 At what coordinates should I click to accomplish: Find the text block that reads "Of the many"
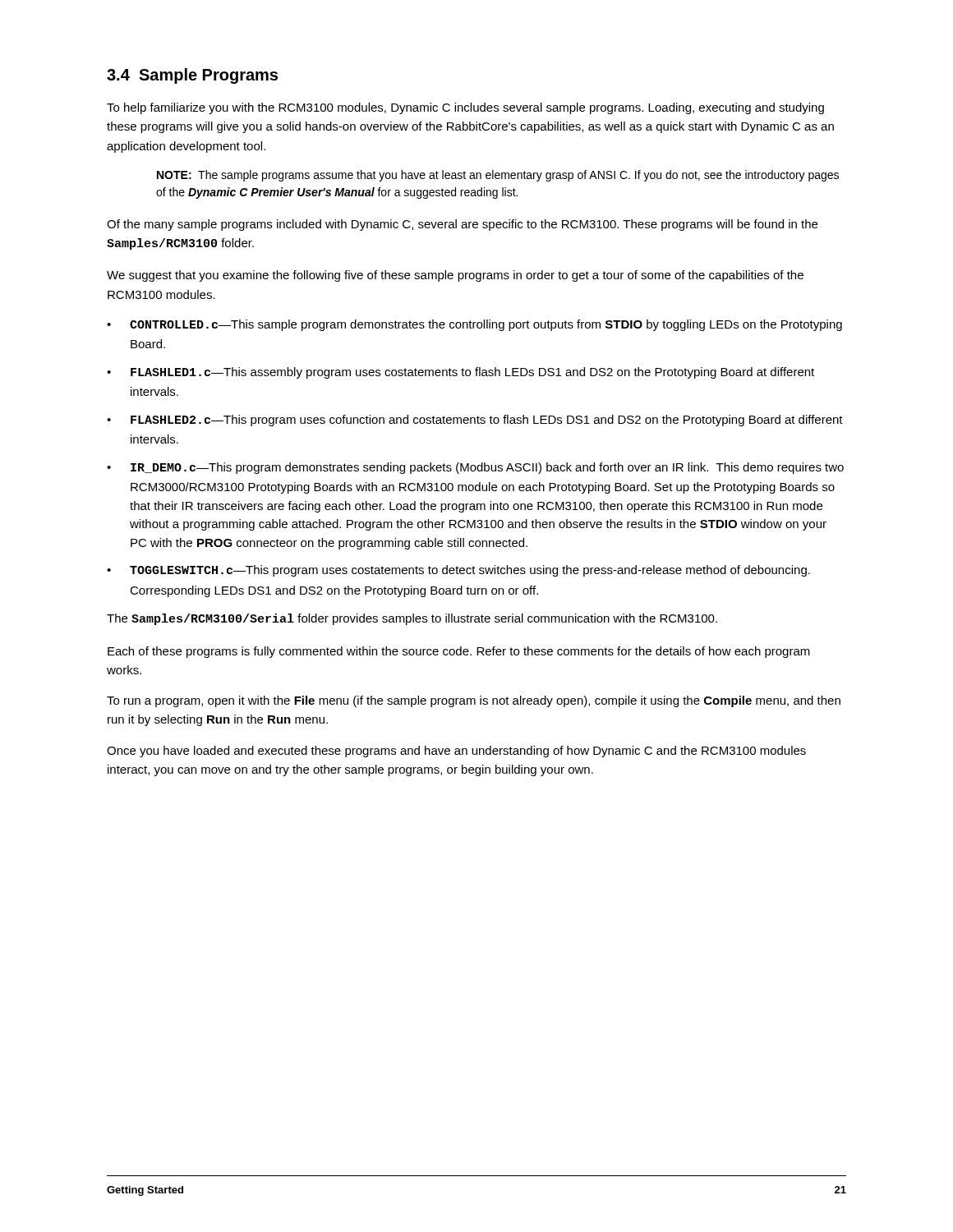click(x=463, y=234)
